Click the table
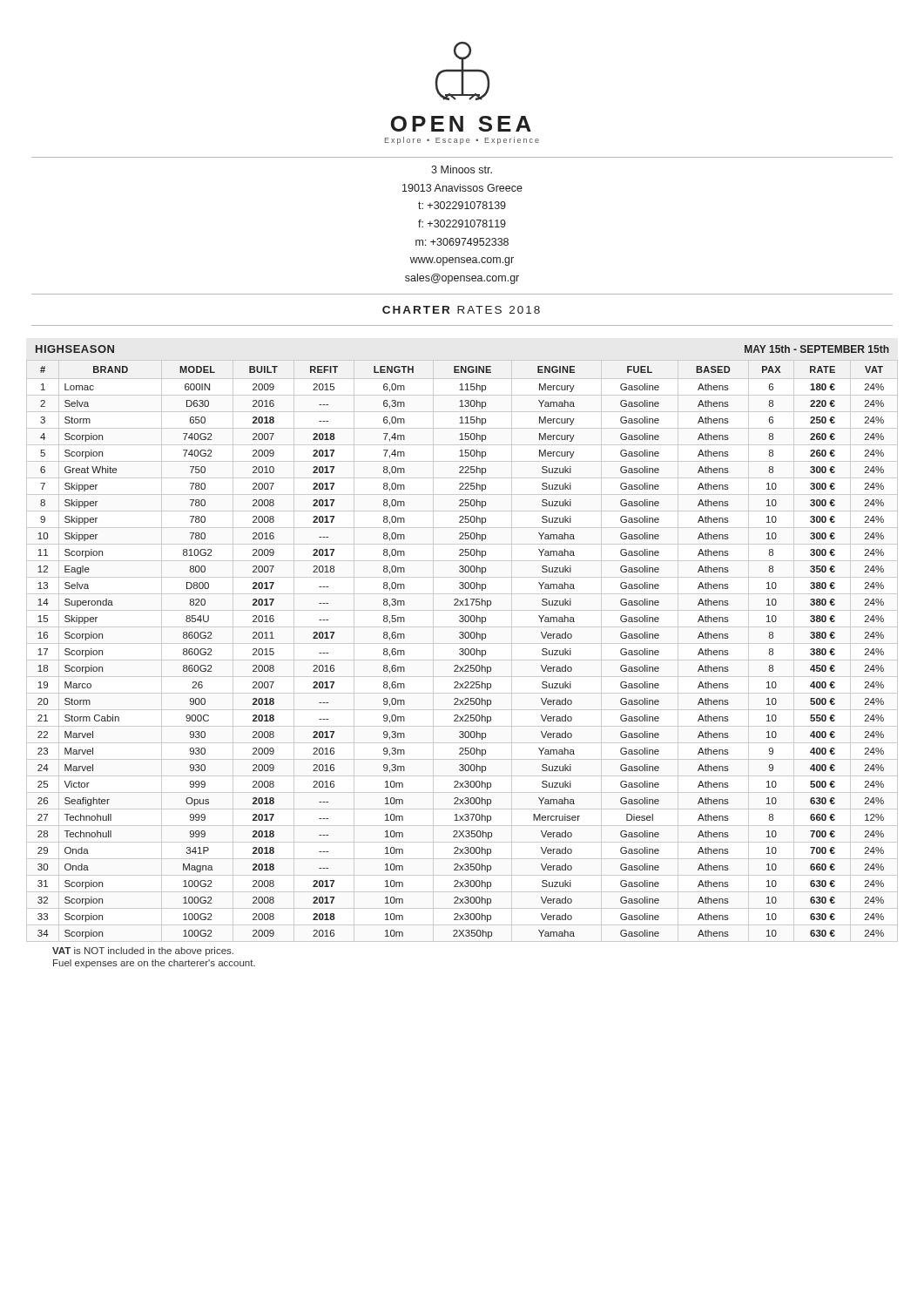This screenshot has height=1307, width=924. point(462,651)
